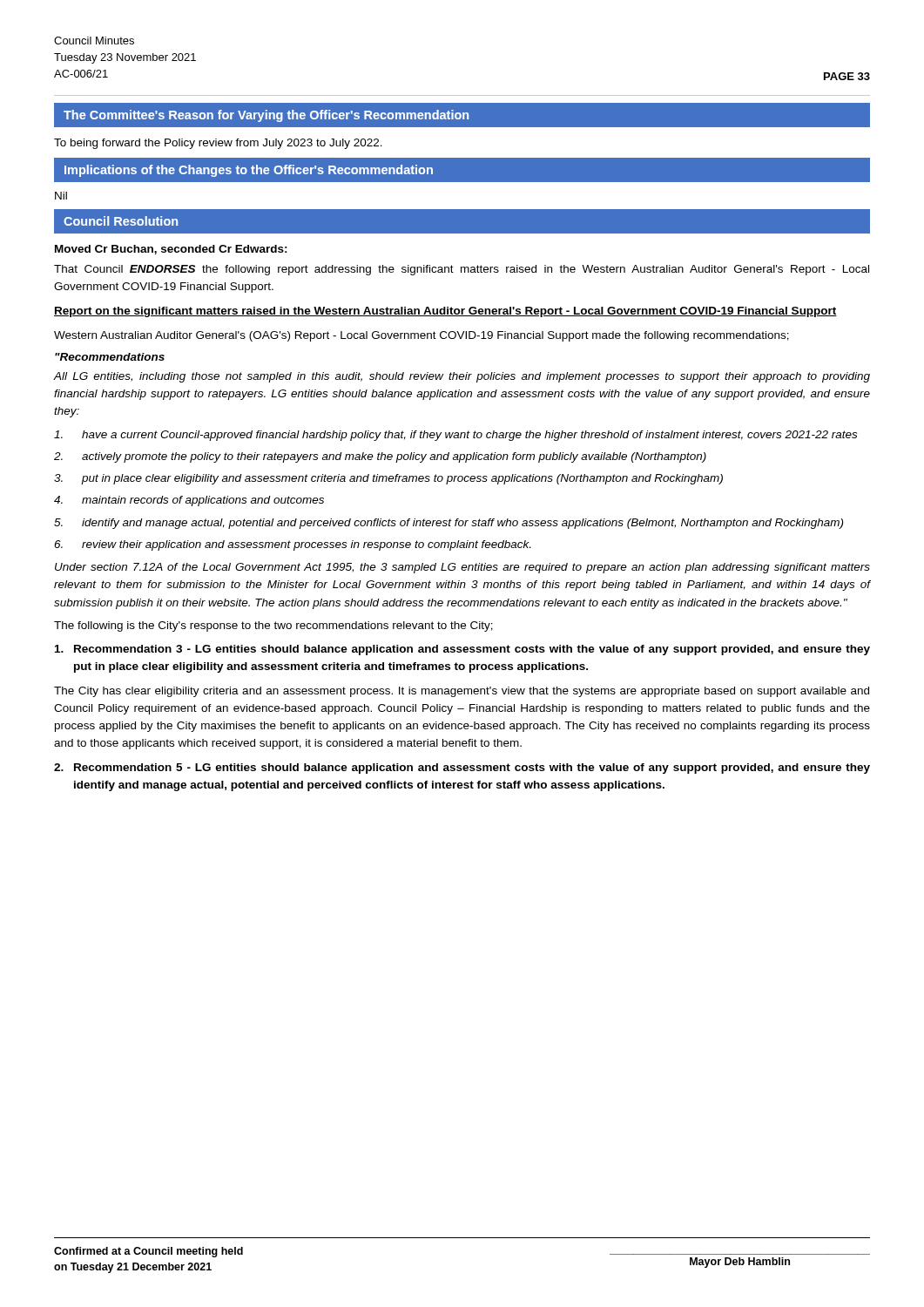Navigate to the element starting "The Committee's Reason for Varying"
This screenshot has width=924, height=1307.
[x=267, y=115]
